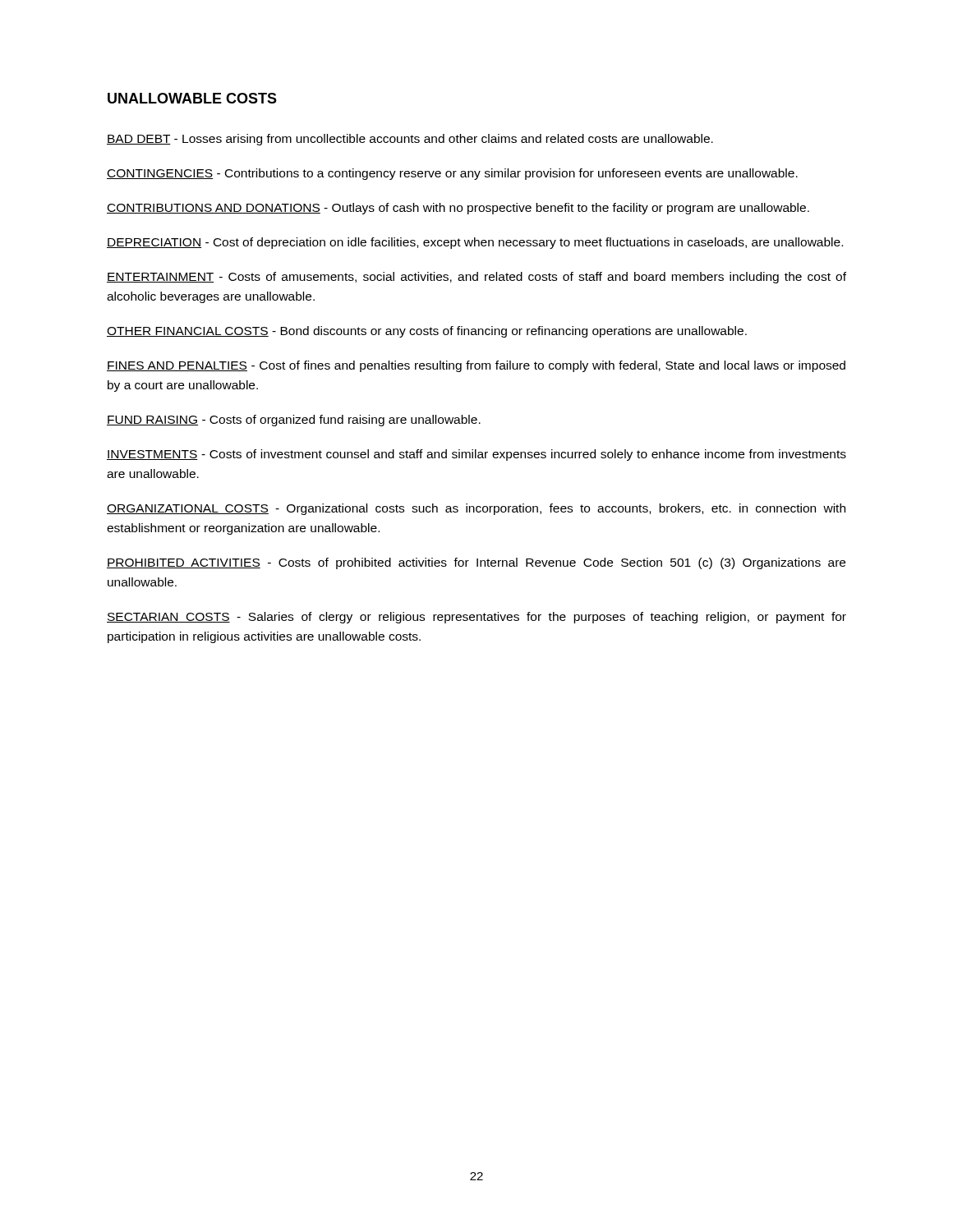Locate the list item that says "FUND RAISING - Costs of organized fund"
This screenshot has width=953, height=1232.
pyautogui.click(x=294, y=419)
